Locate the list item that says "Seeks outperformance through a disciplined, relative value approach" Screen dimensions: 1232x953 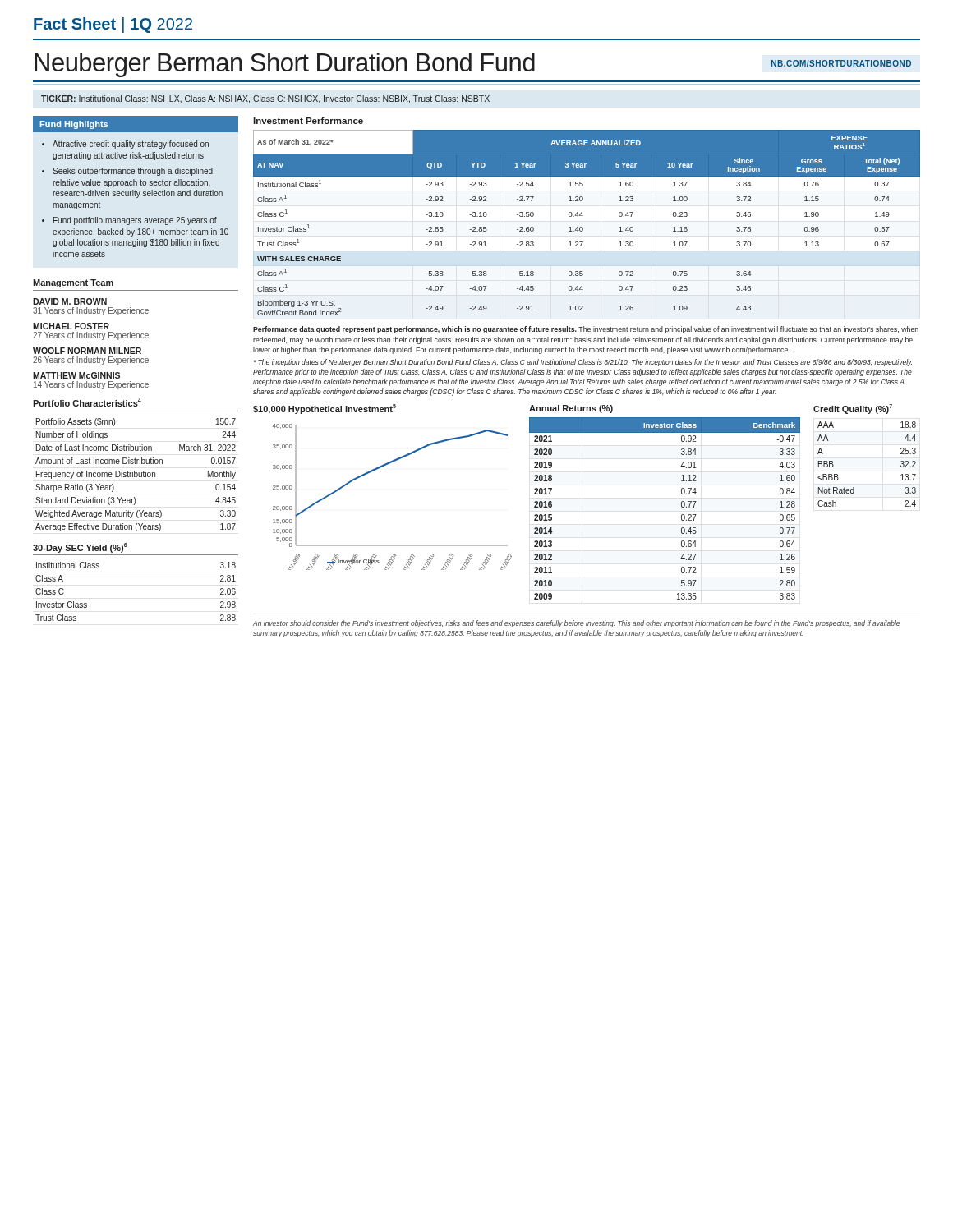(x=141, y=188)
